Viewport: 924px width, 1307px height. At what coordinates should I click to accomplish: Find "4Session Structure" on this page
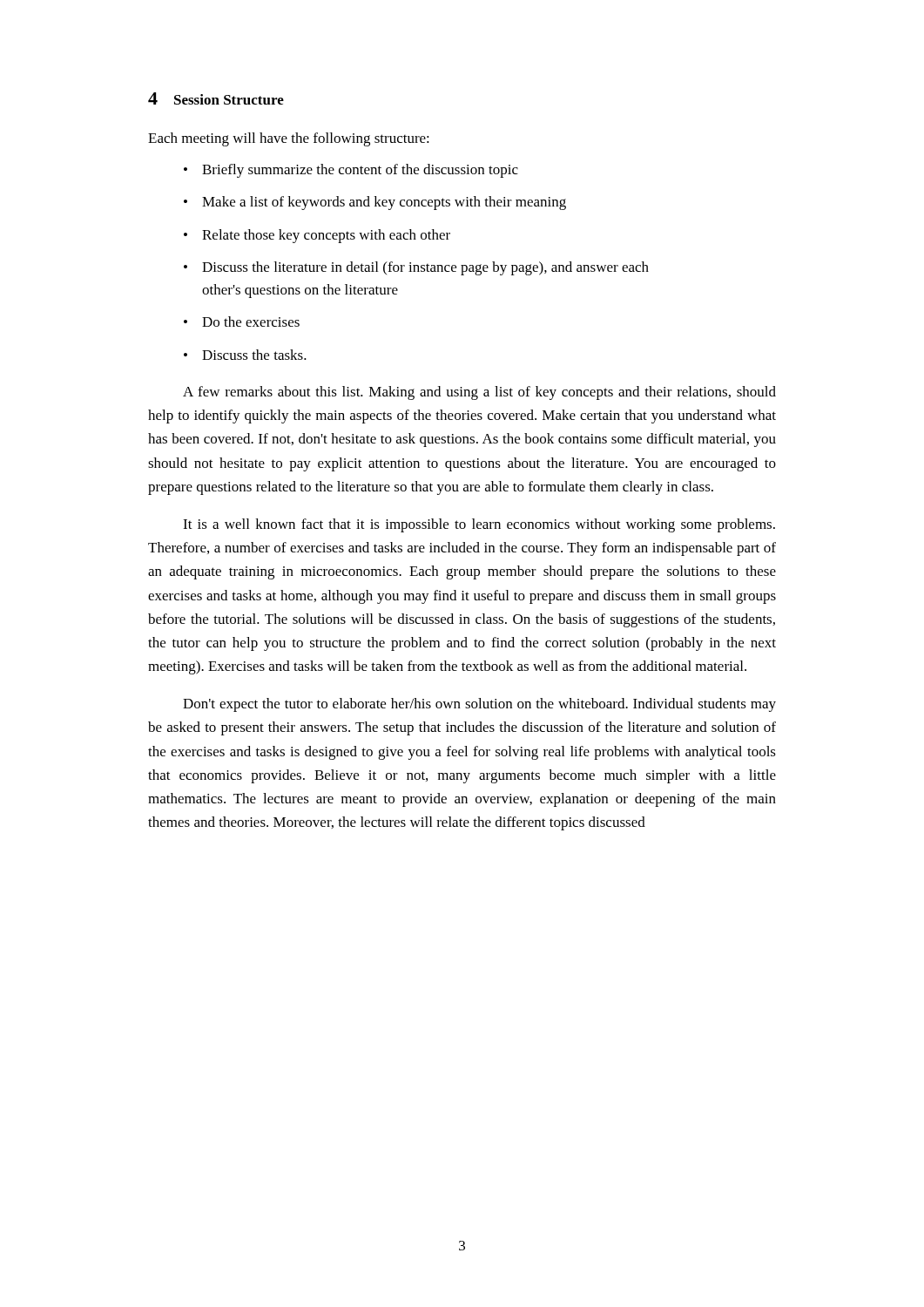tap(216, 98)
